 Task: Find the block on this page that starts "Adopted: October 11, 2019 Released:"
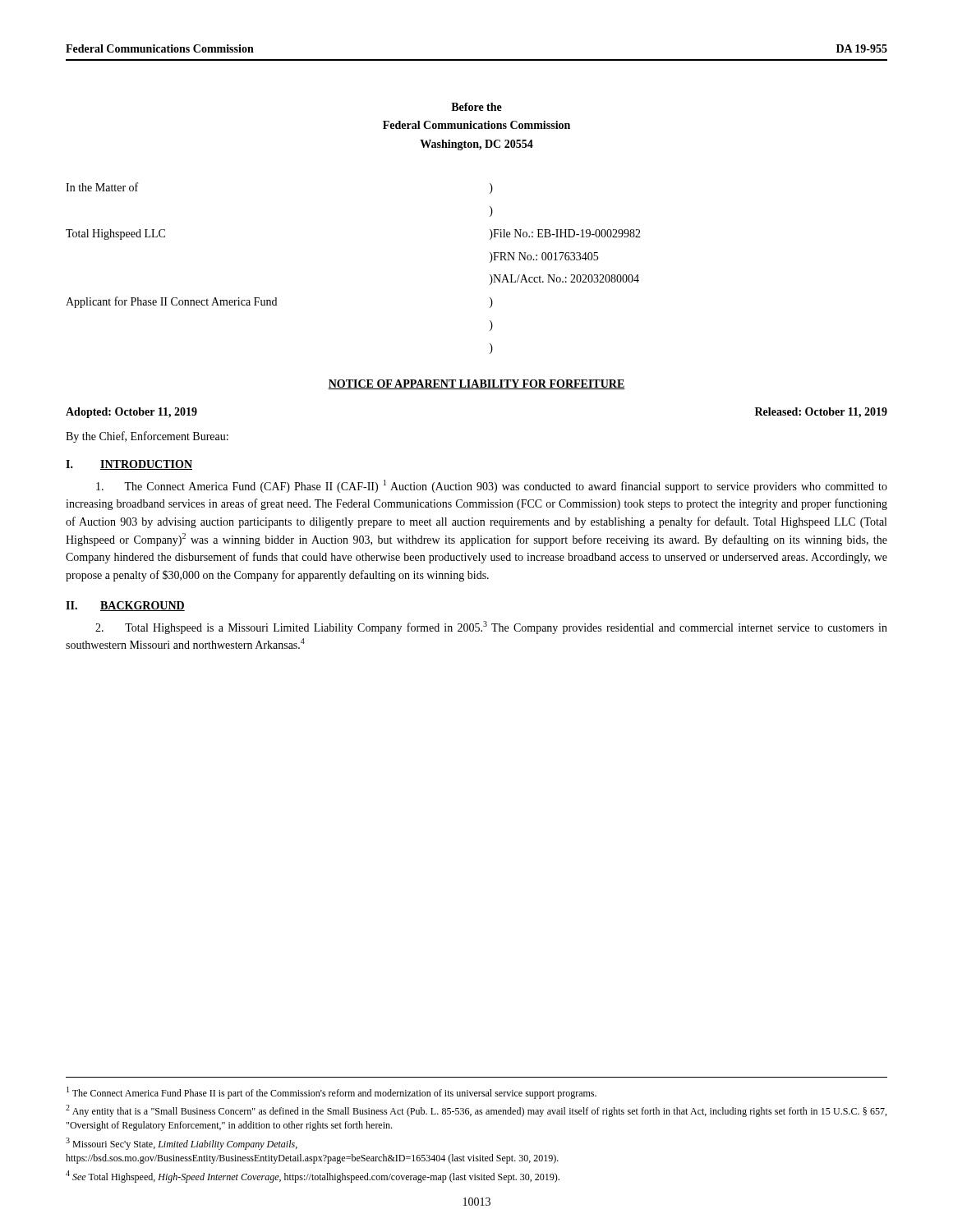pos(139,413)
